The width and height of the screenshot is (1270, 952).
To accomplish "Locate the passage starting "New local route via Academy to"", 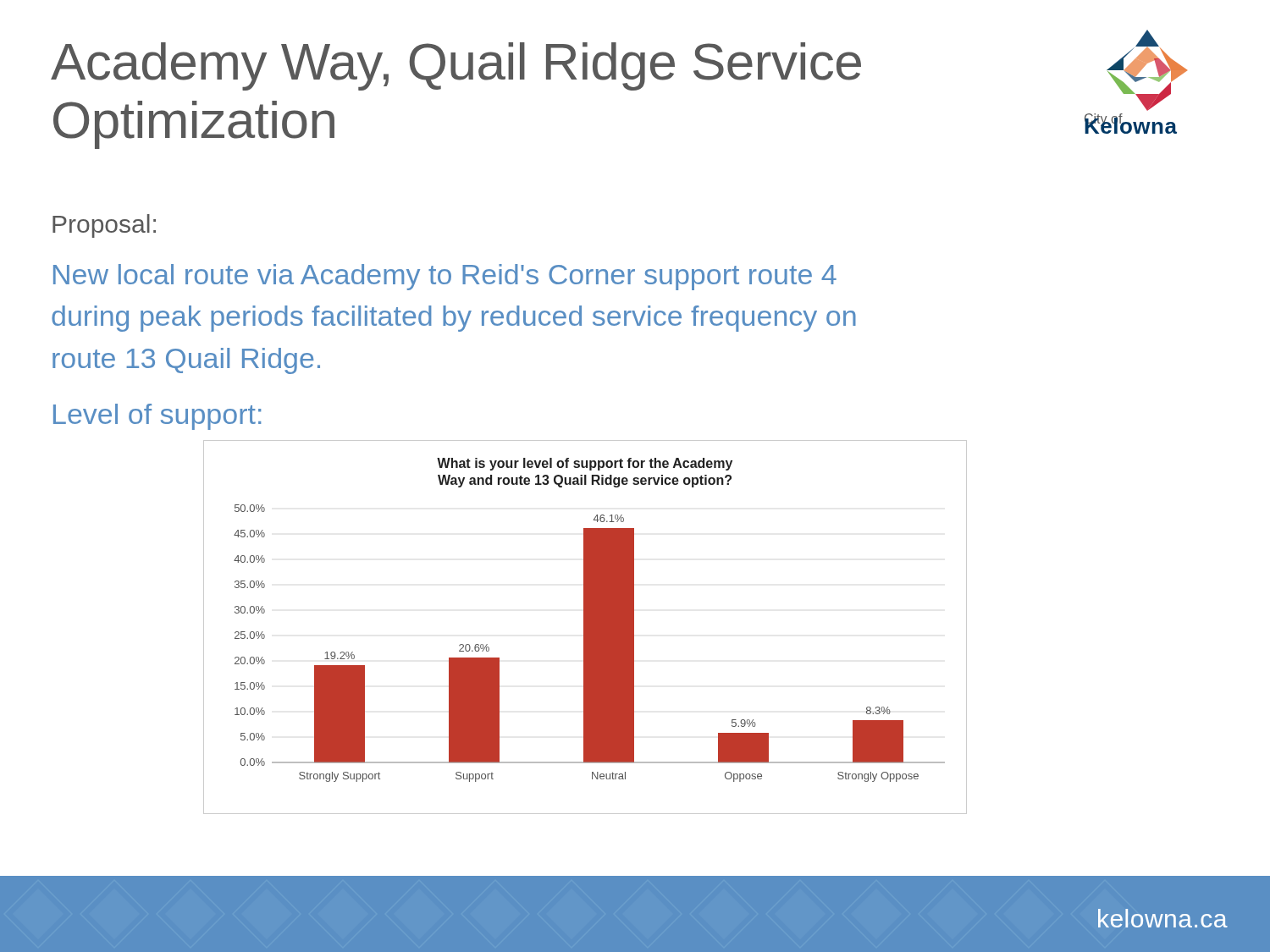I will pyautogui.click(x=454, y=316).
